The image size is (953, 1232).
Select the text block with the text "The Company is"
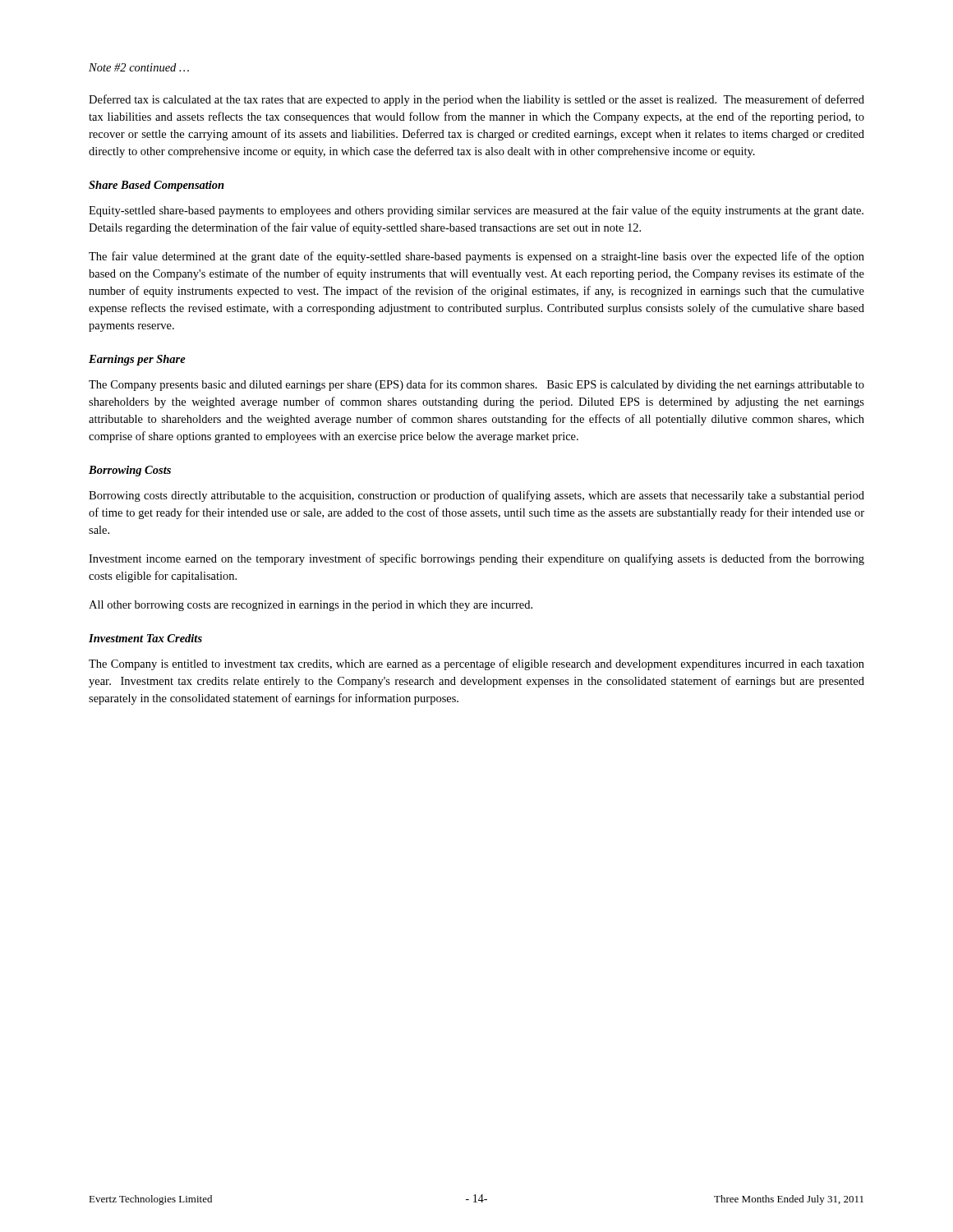[x=476, y=681]
